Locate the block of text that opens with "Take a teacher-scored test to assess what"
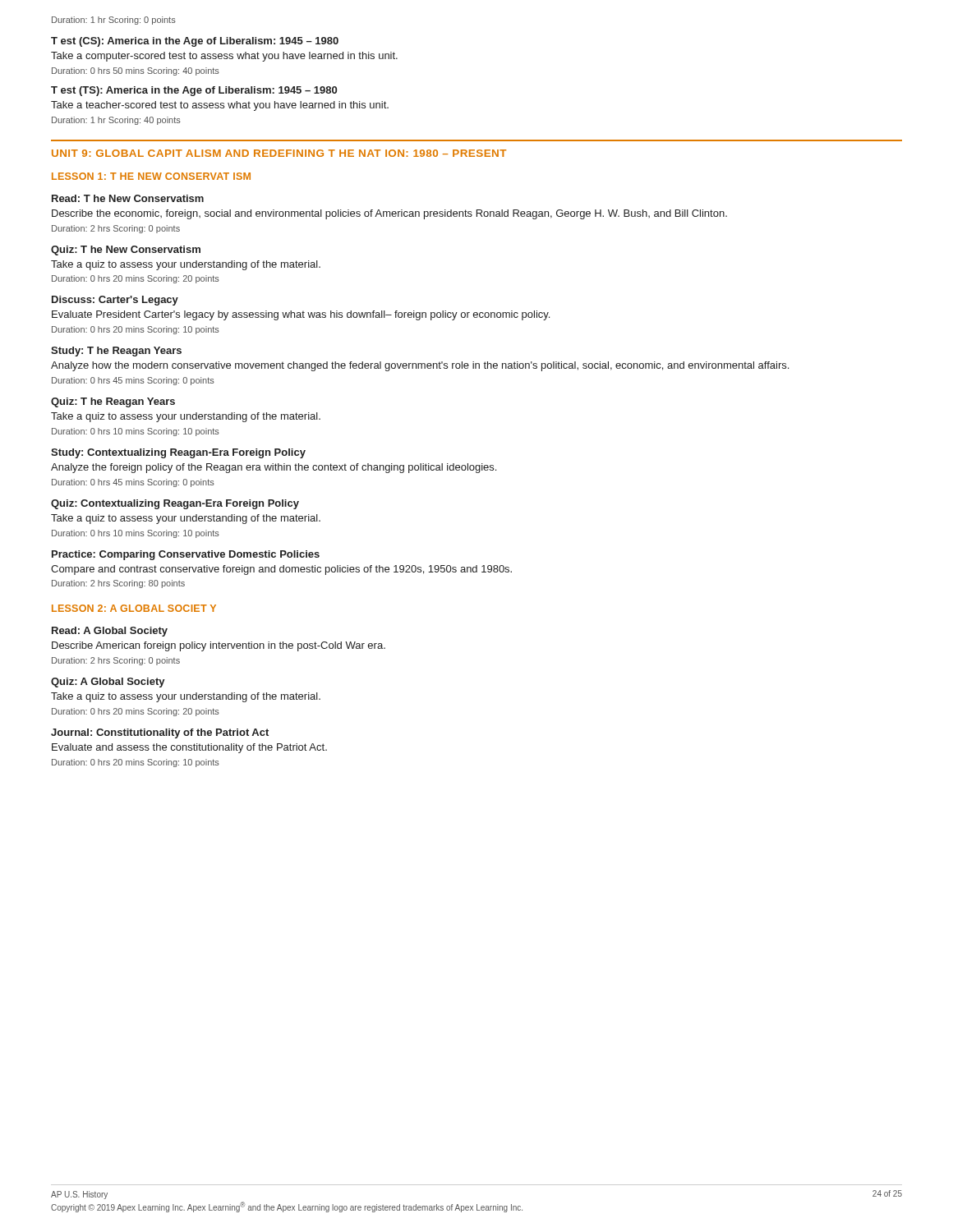Viewport: 953px width, 1232px height. click(220, 106)
